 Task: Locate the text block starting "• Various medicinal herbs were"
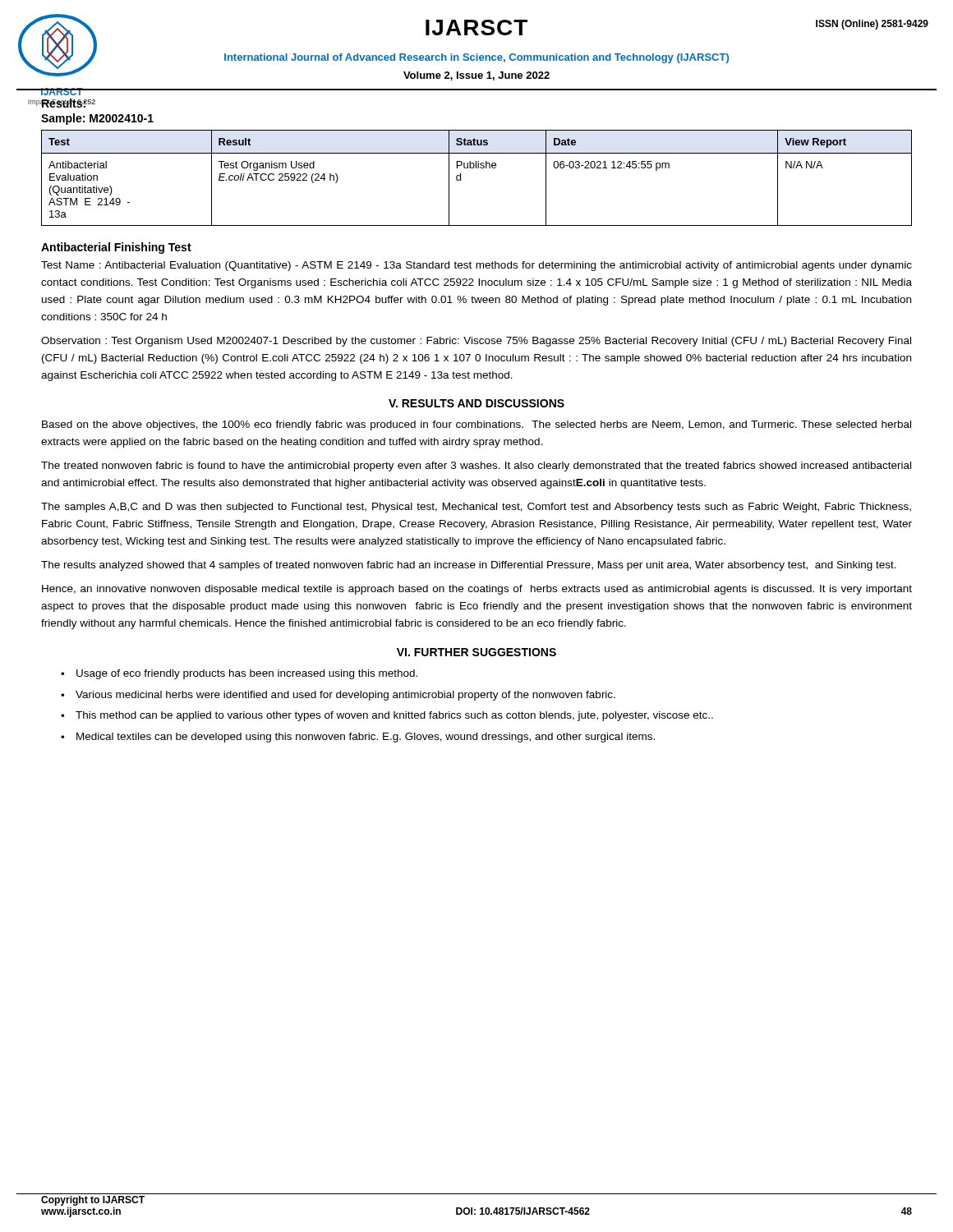click(338, 695)
